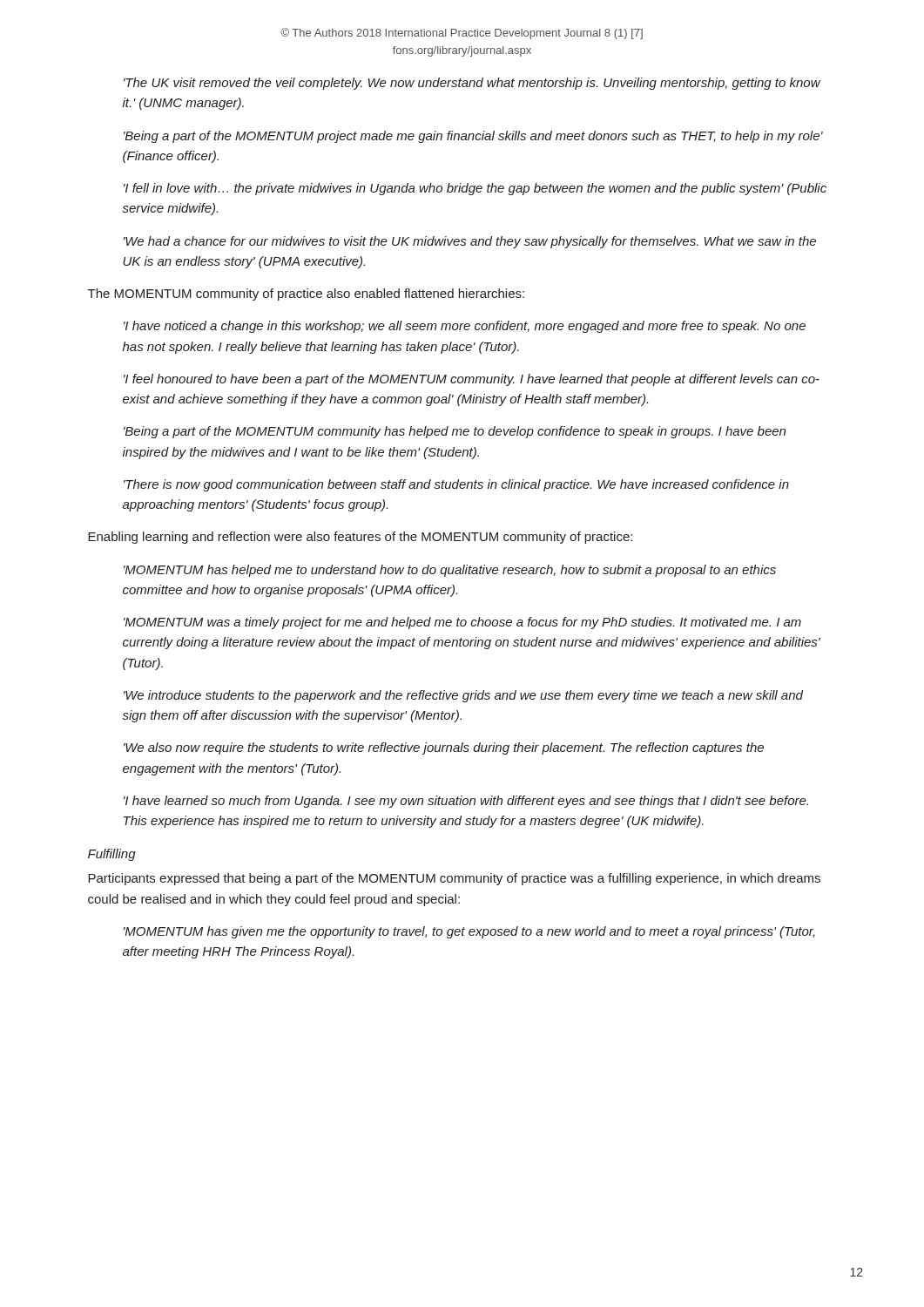Navigate to the text starting "'Being a part of the MOMENTUM project"
924x1307 pixels.
(472, 145)
